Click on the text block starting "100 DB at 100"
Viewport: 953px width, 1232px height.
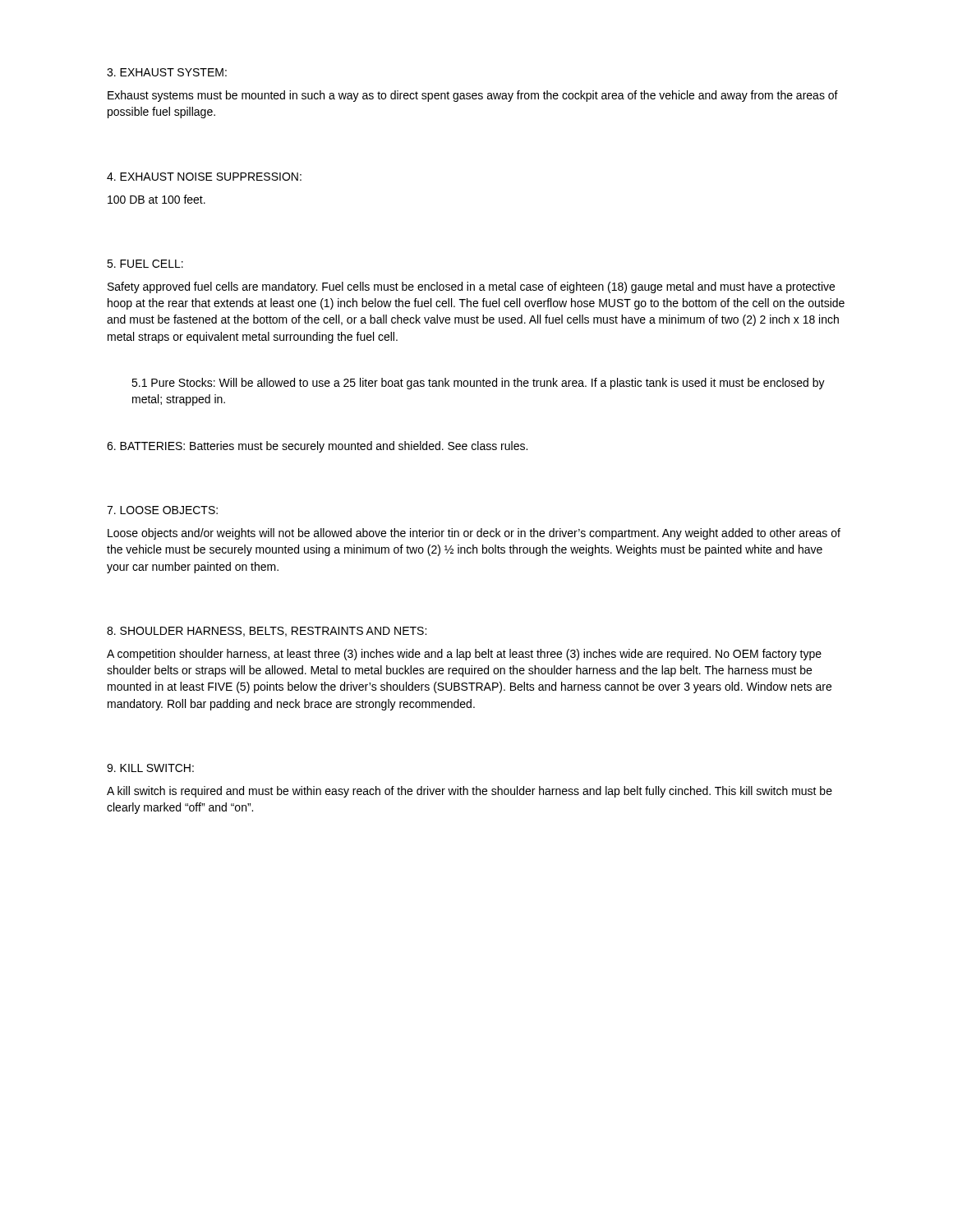(x=156, y=199)
